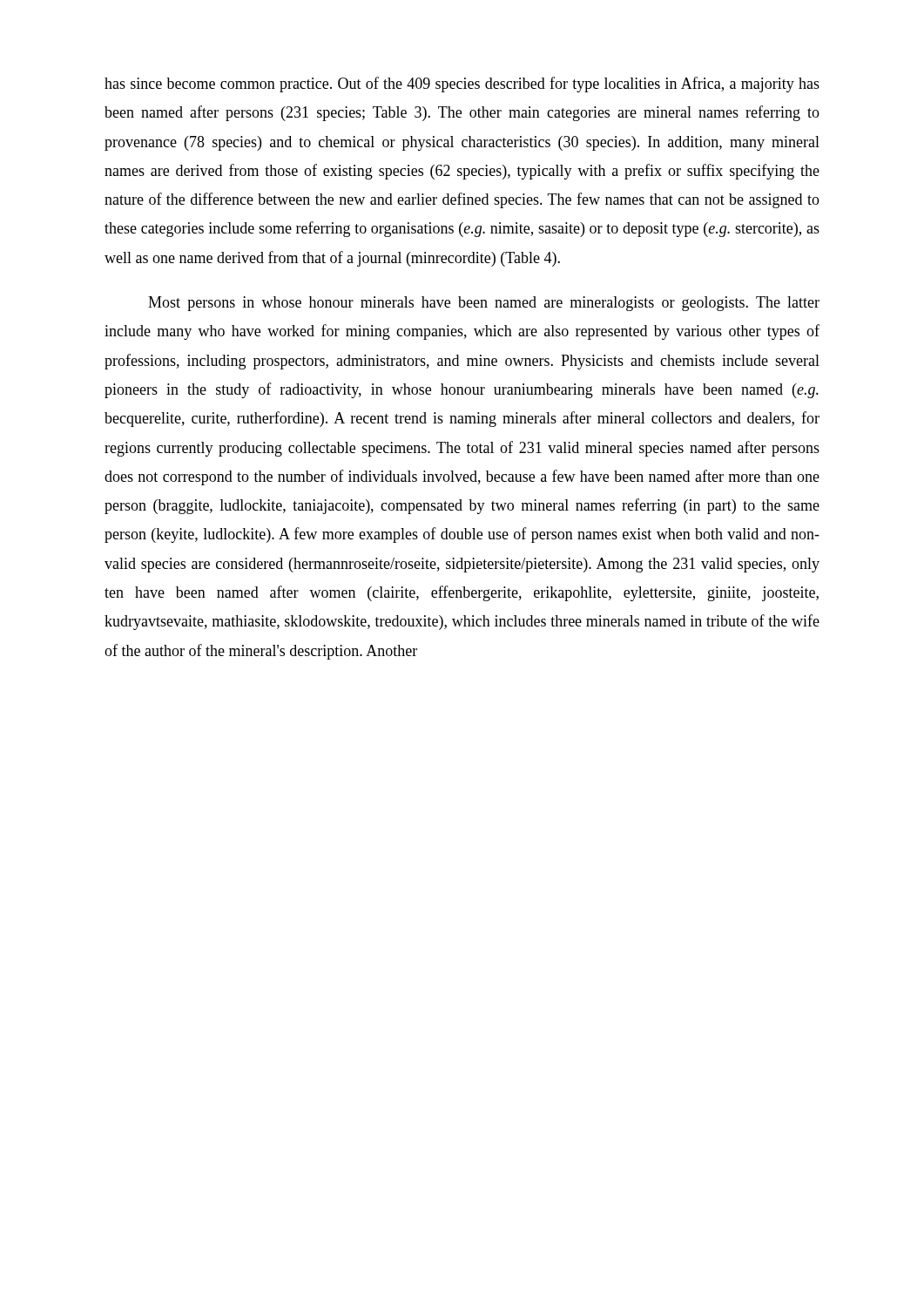Where is the passage that starts "Most persons in whose"?

462,477
